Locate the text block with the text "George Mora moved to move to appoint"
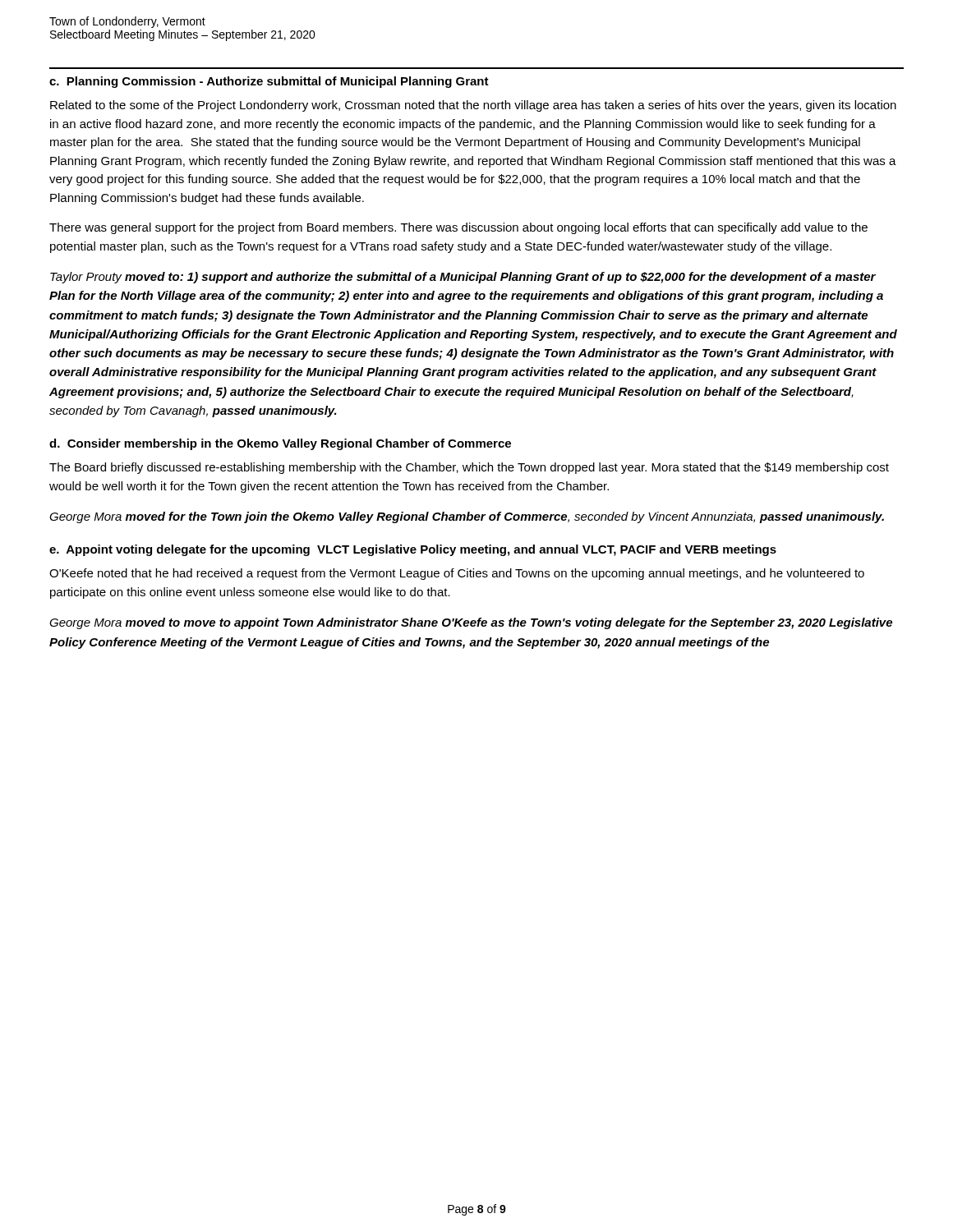953x1232 pixels. pos(471,632)
